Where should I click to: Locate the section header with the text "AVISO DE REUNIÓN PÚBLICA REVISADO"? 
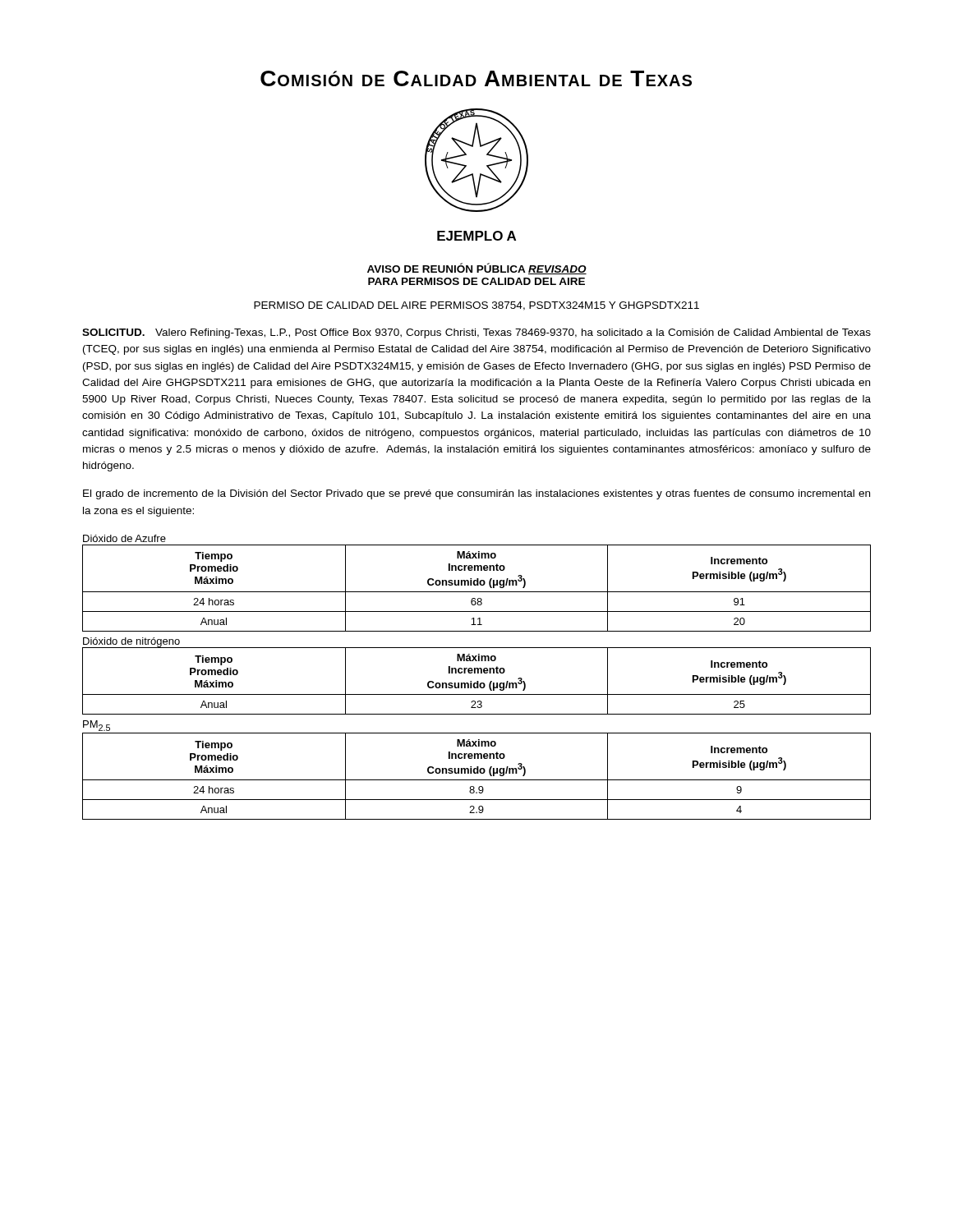pos(476,275)
